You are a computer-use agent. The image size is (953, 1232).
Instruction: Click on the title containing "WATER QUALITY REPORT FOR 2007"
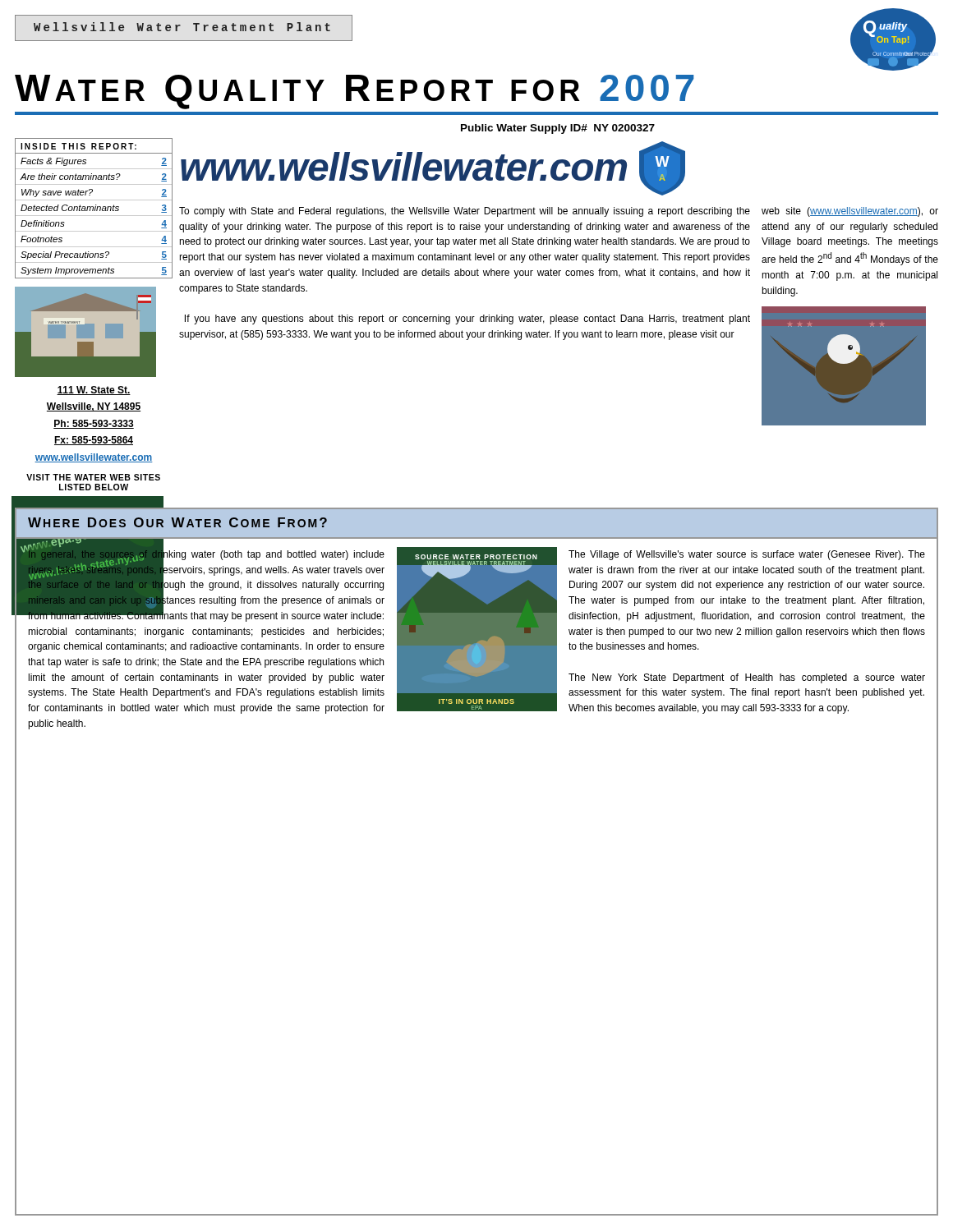click(476, 90)
